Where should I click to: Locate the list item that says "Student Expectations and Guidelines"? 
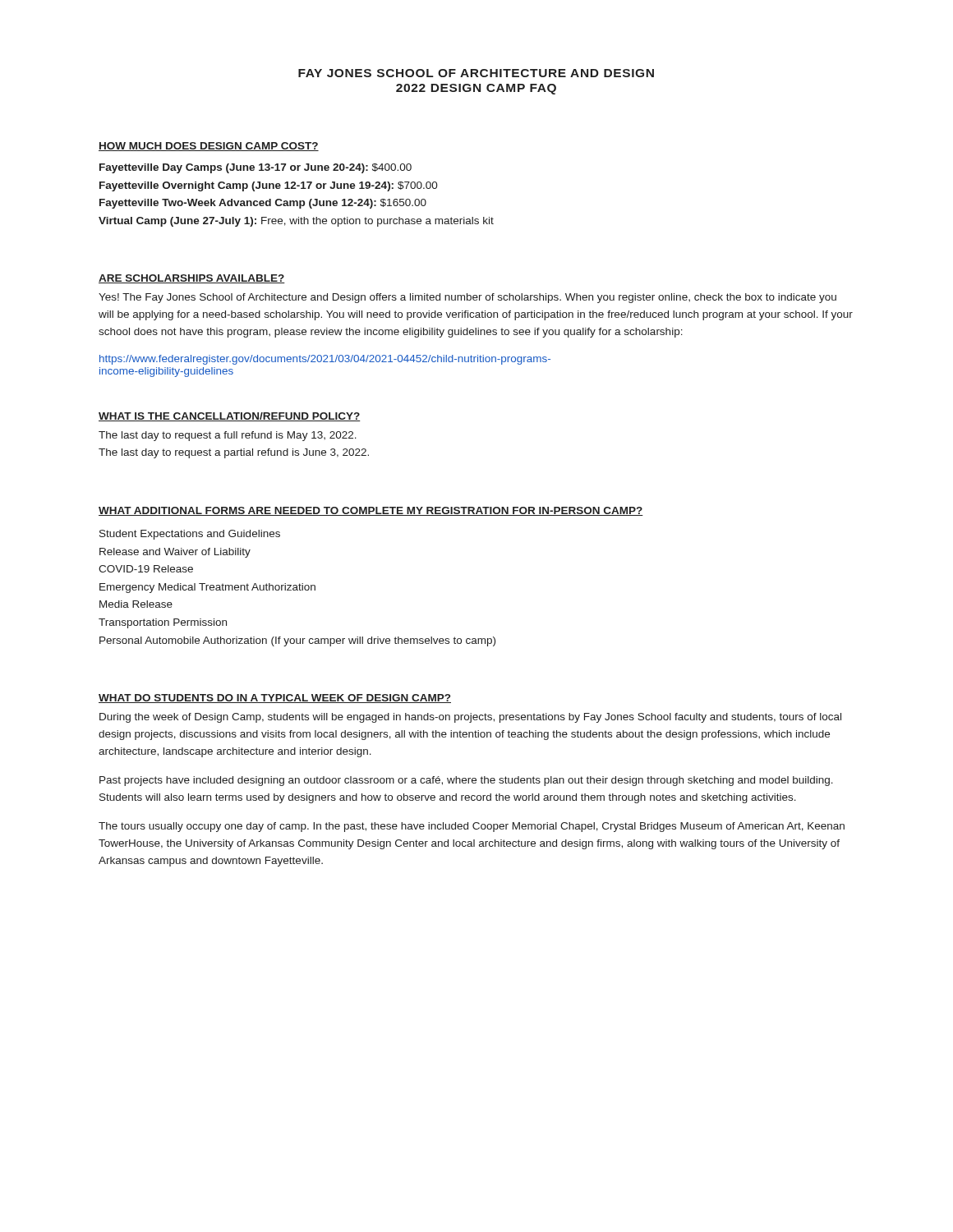tap(190, 533)
